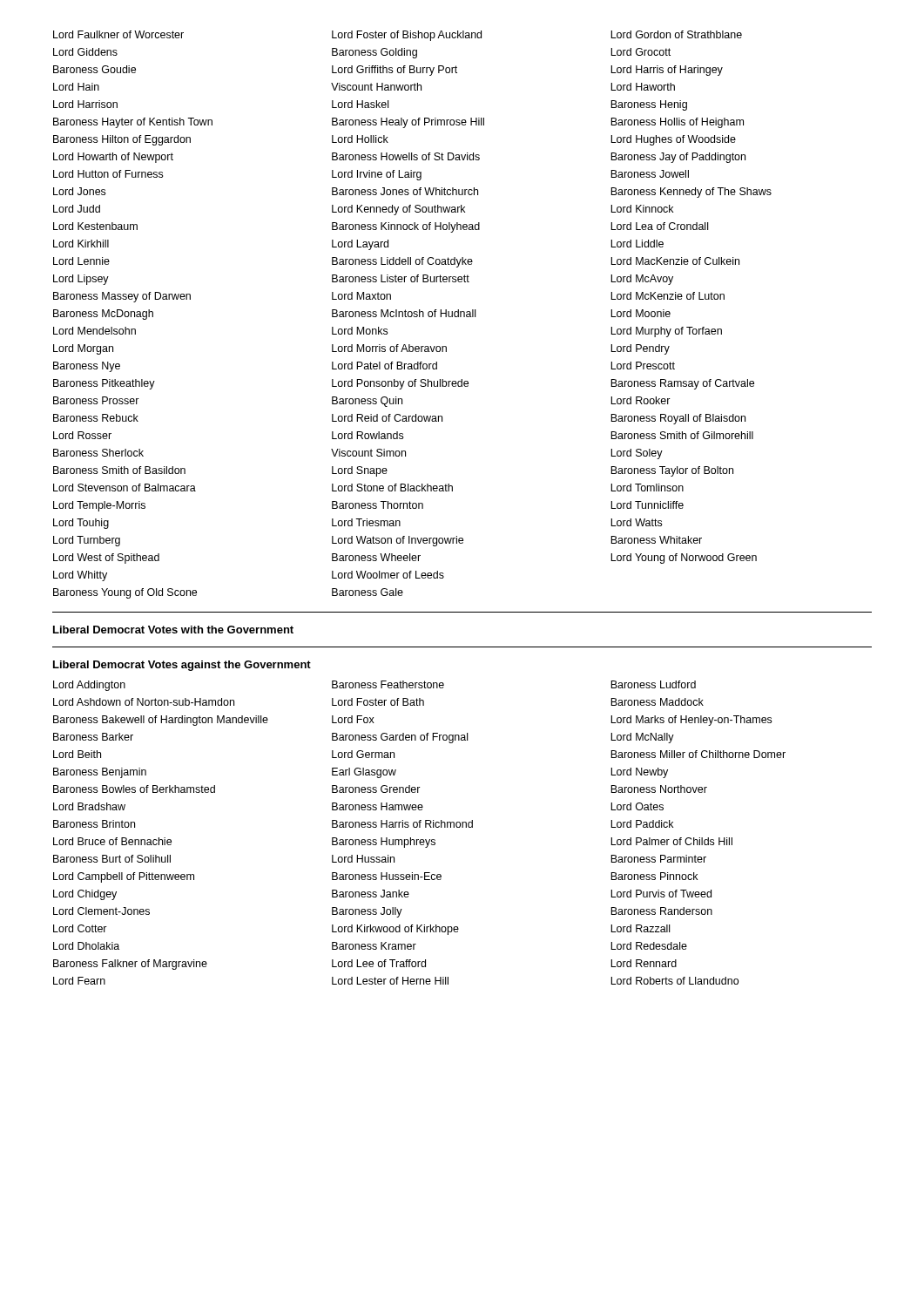This screenshot has height=1307, width=924.
Task: Navigate to the region starting "Liberal Democrat Votes with the Government"
Action: [173, 630]
